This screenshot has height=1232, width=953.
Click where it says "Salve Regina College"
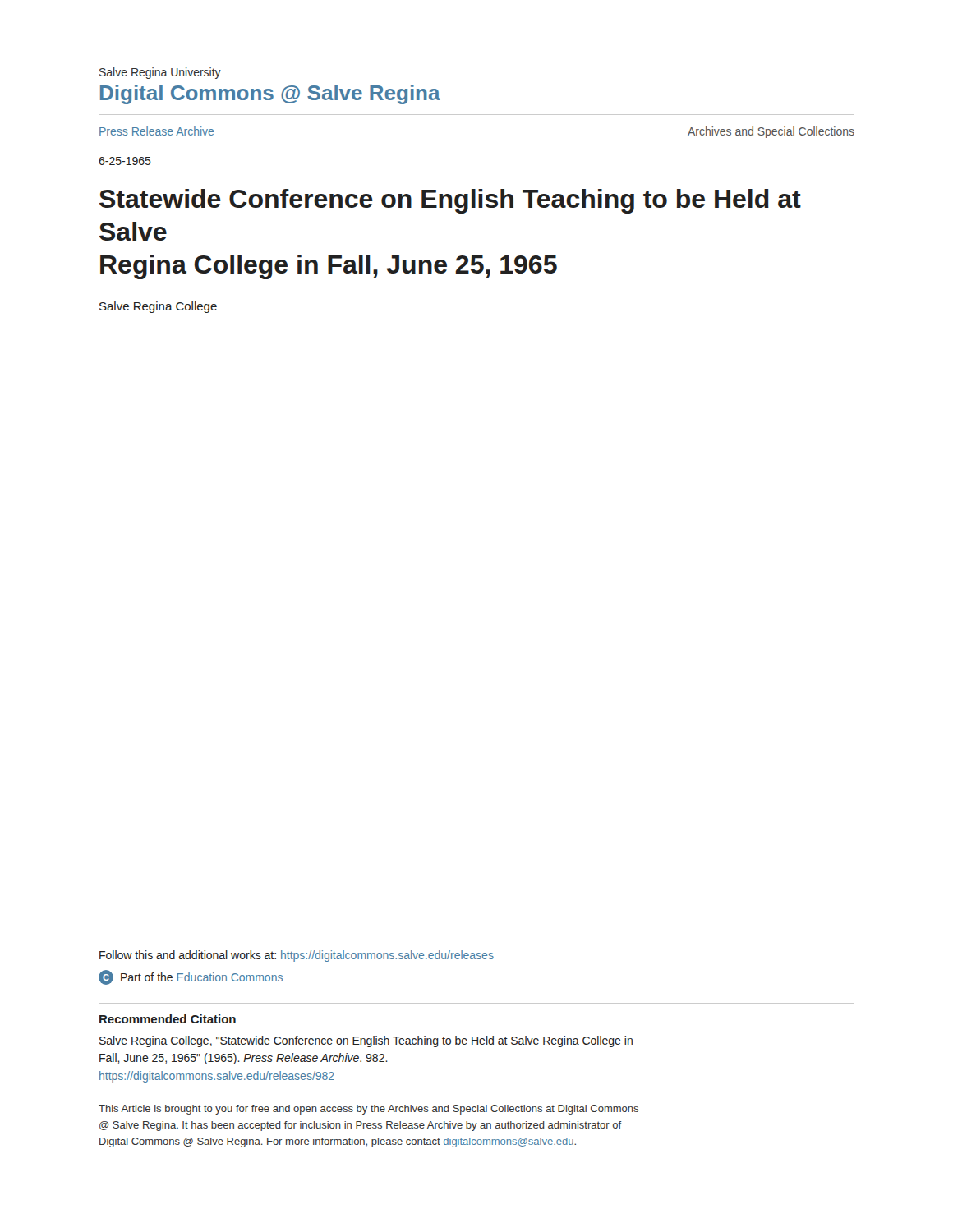point(158,306)
